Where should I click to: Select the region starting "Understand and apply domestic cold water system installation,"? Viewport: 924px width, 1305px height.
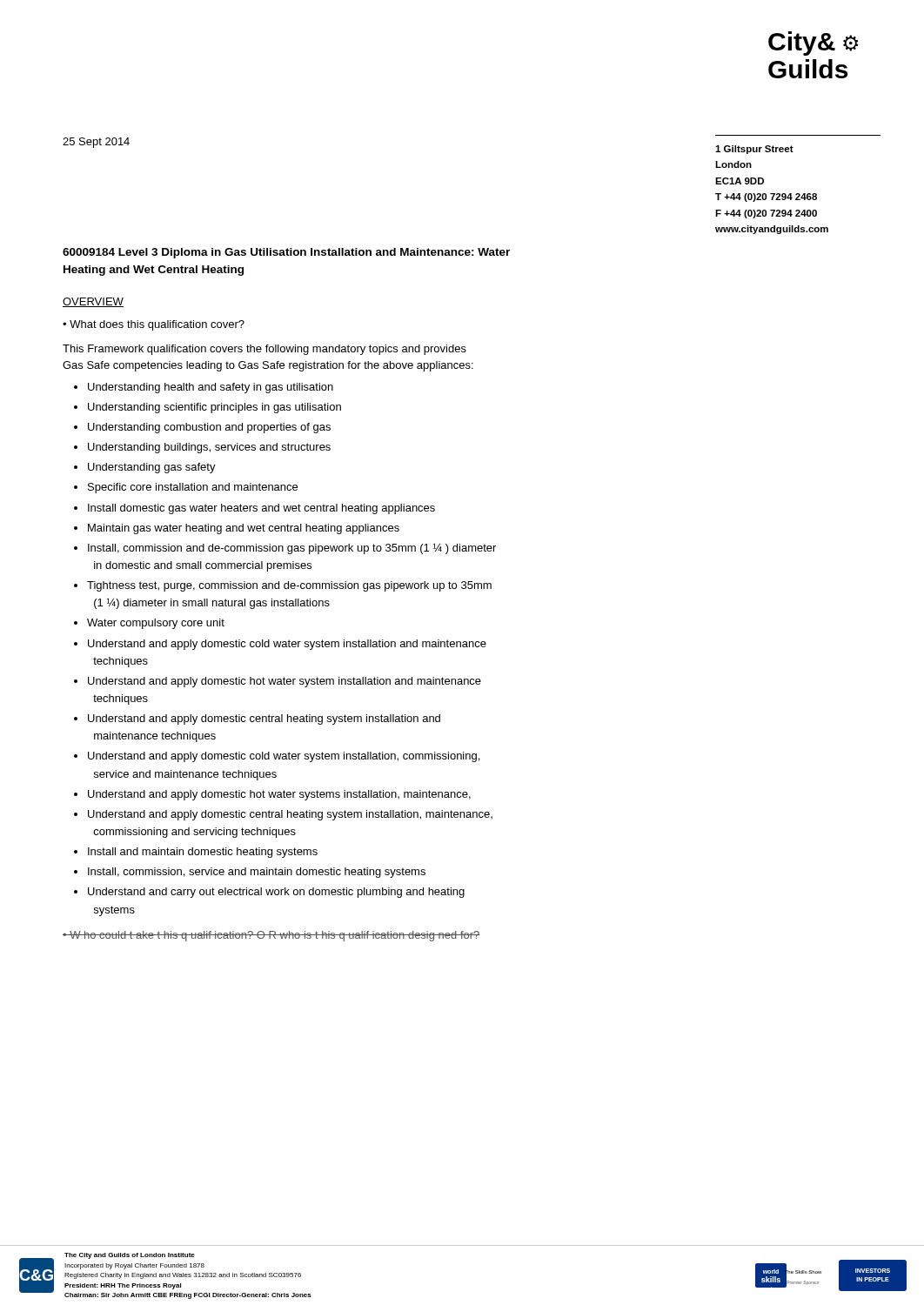coord(474,765)
